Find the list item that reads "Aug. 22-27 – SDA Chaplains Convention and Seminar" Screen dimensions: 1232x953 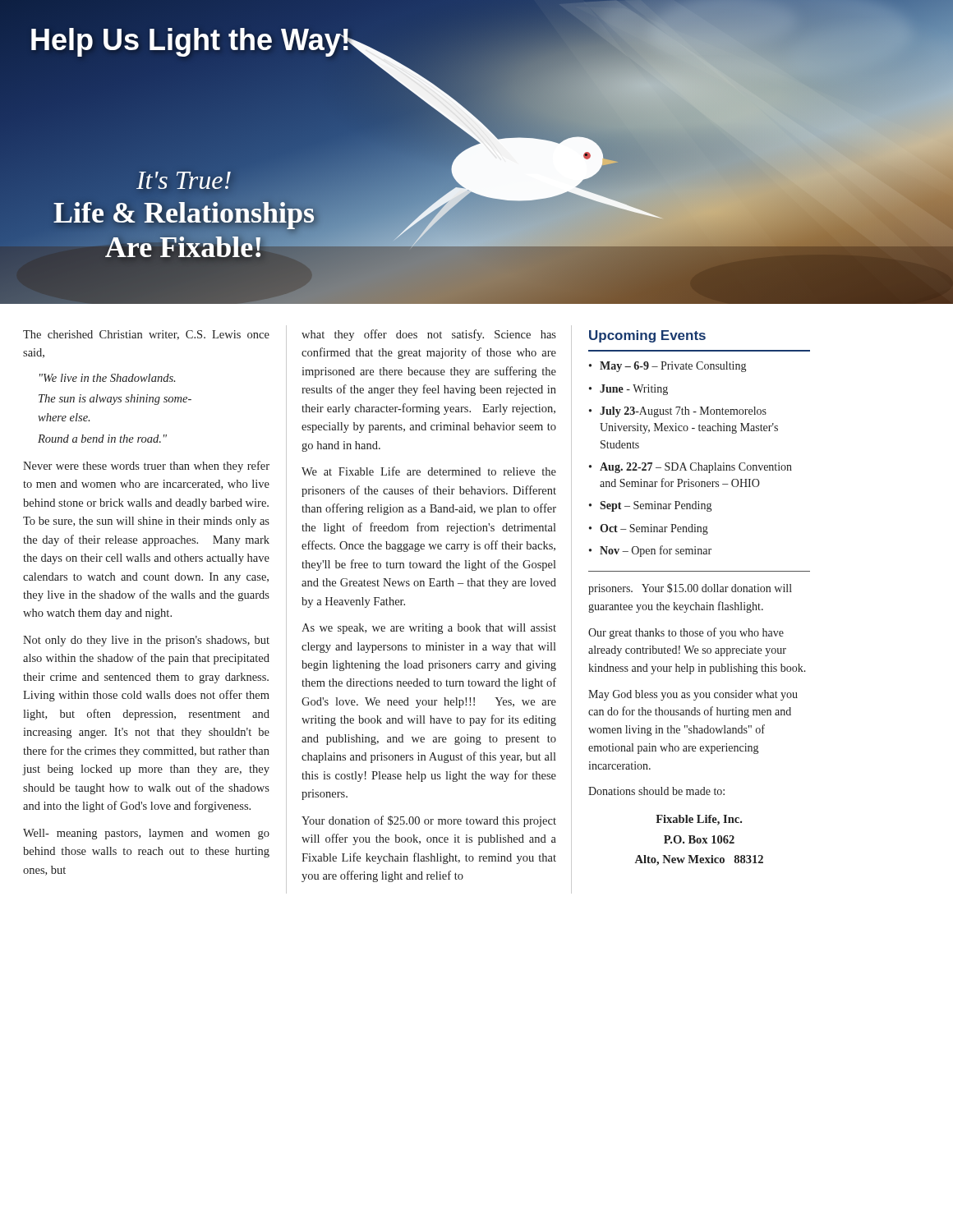(696, 475)
